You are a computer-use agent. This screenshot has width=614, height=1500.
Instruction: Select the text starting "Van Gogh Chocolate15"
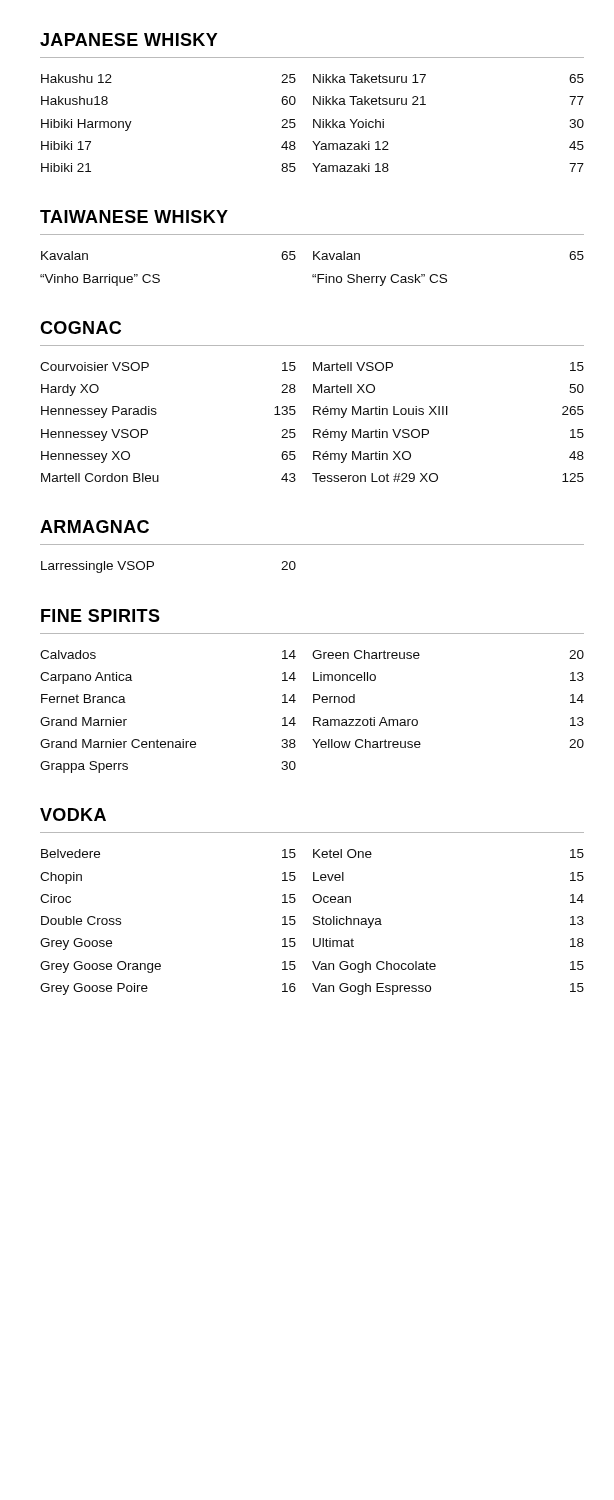click(366, 966)
